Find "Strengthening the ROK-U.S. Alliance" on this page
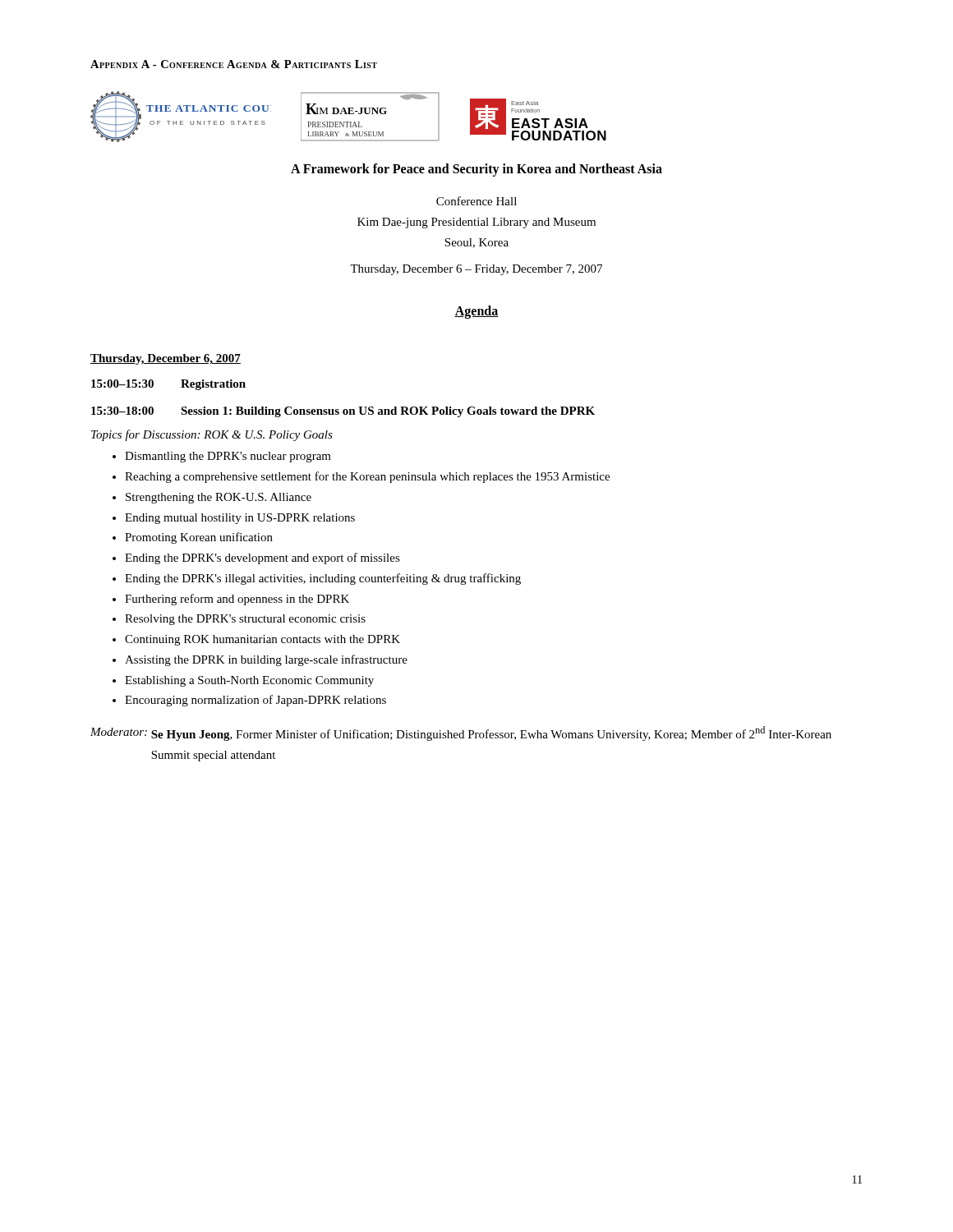Image resolution: width=953 pixels, height=1232 pixels. (x=218, y=497)
